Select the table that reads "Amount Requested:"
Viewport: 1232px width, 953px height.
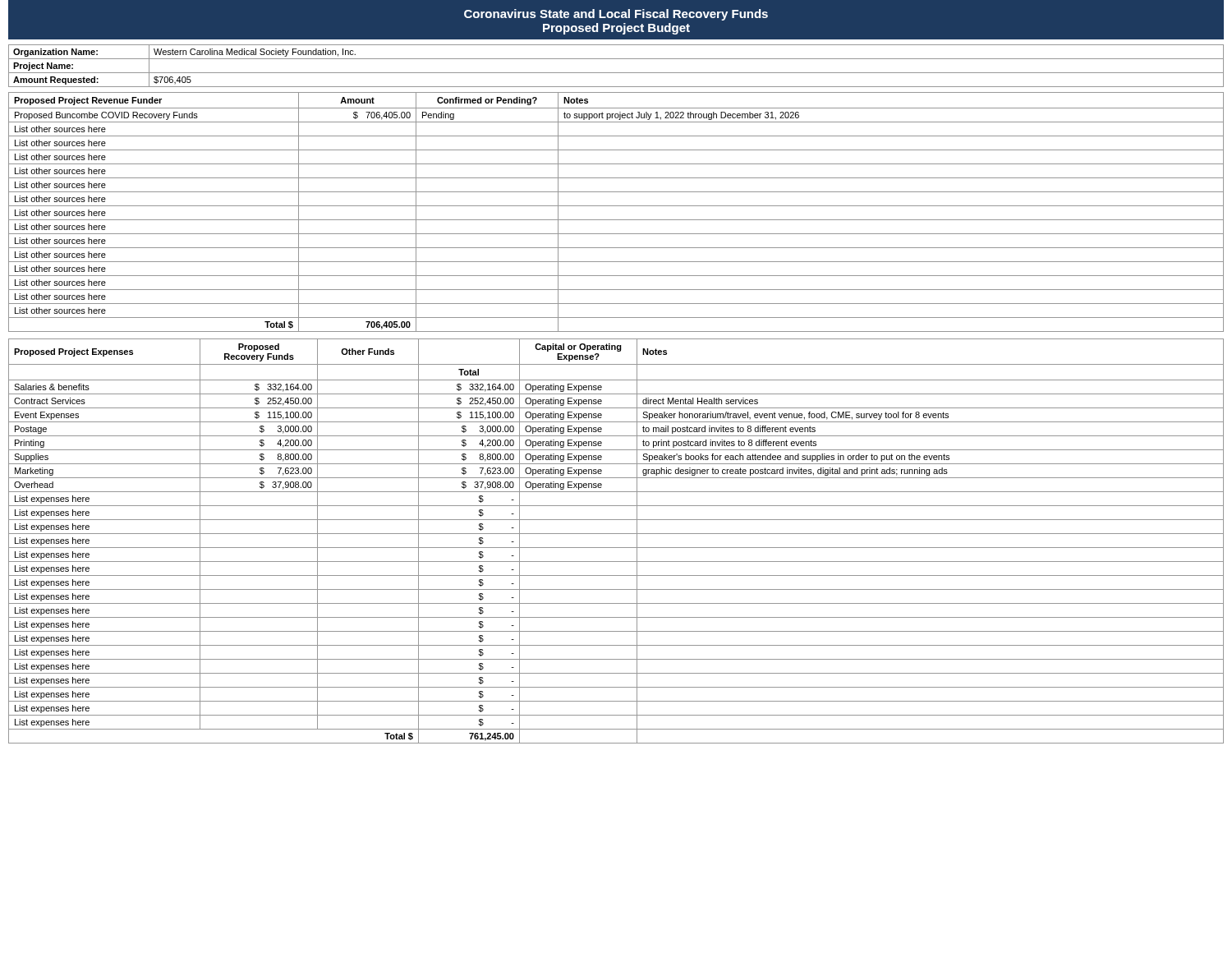pyautogui.click(x=616, y=66)
